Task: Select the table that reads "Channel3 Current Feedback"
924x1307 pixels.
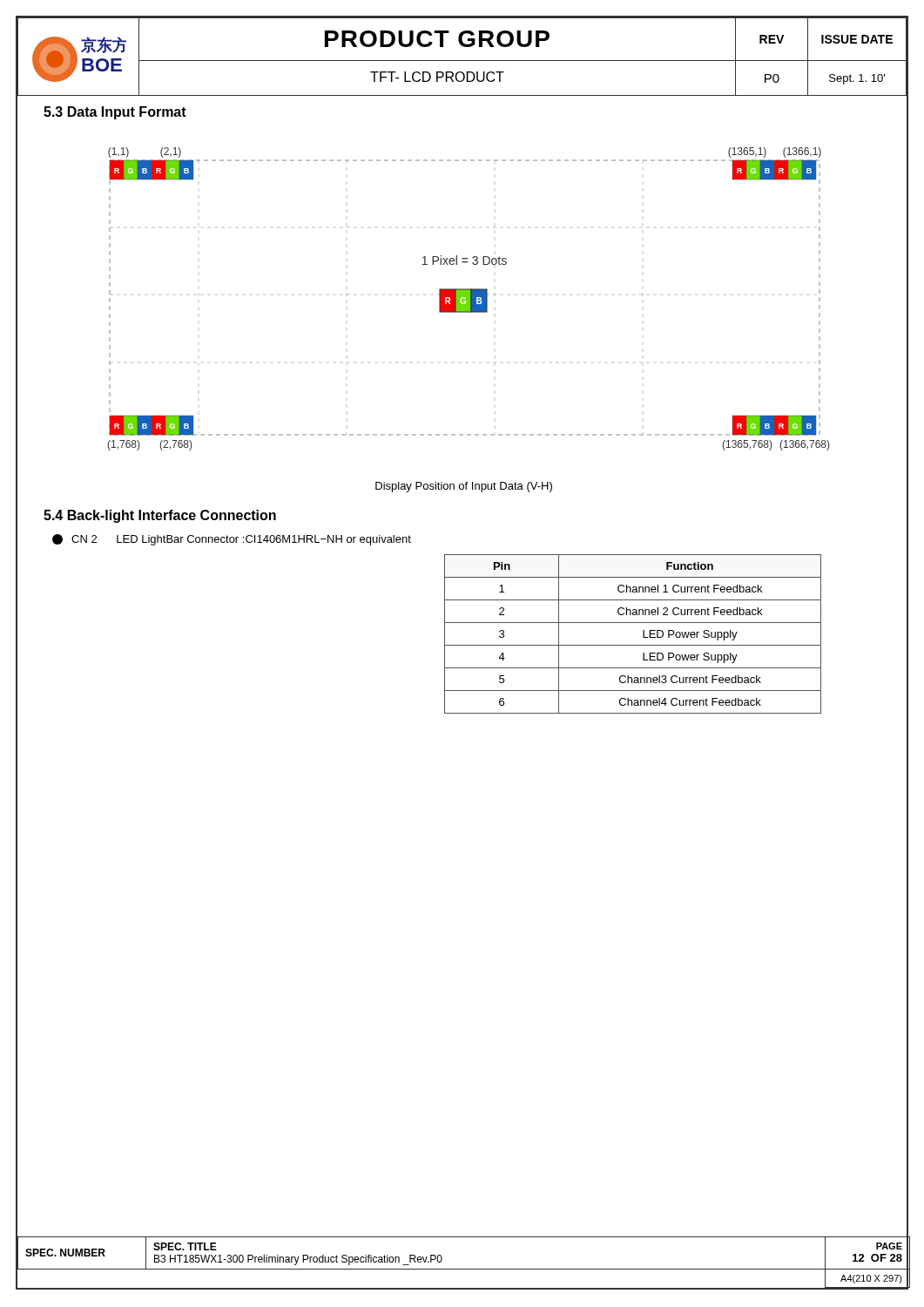Action: [x=564, y=634]
